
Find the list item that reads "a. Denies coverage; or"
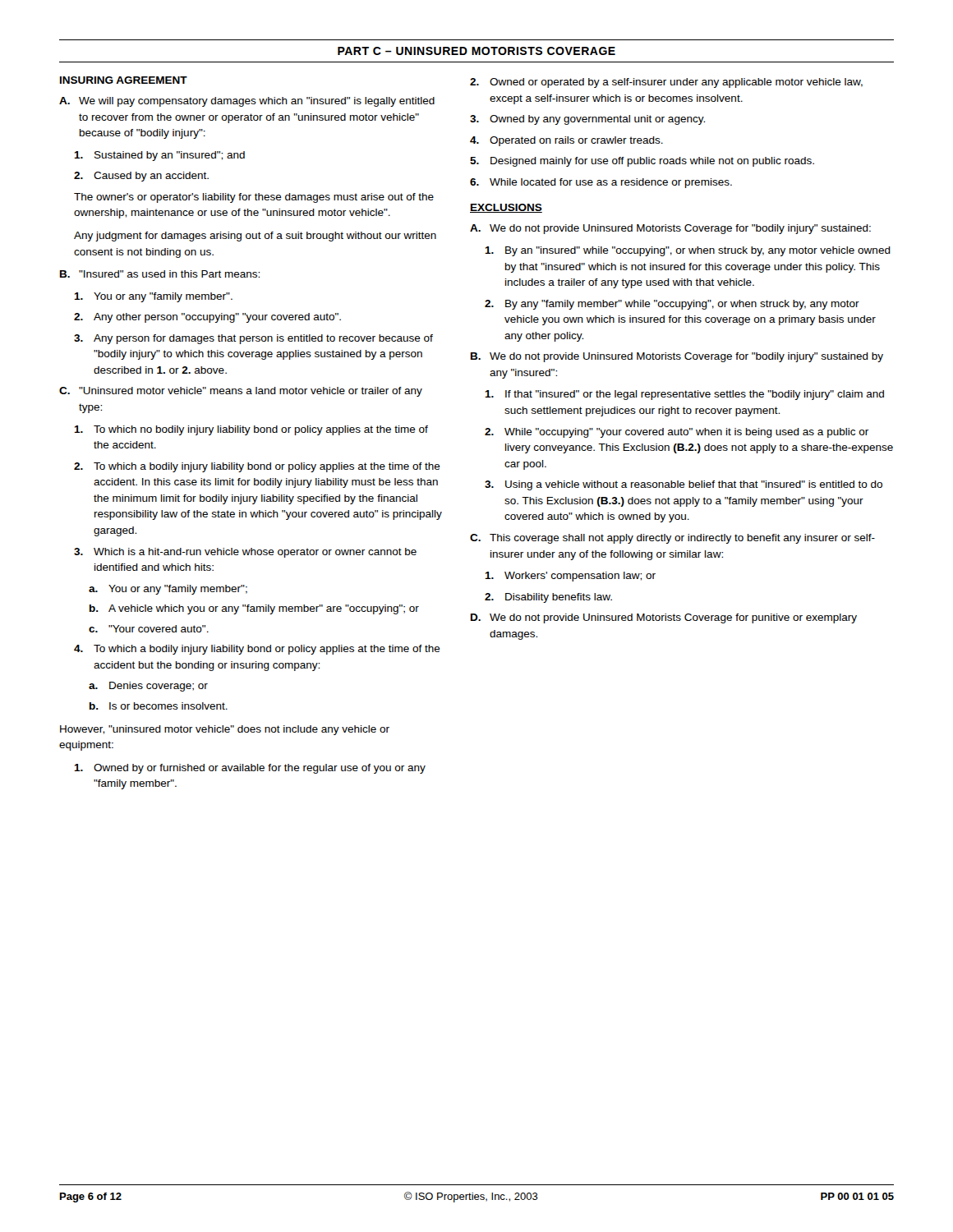[148, 687]
